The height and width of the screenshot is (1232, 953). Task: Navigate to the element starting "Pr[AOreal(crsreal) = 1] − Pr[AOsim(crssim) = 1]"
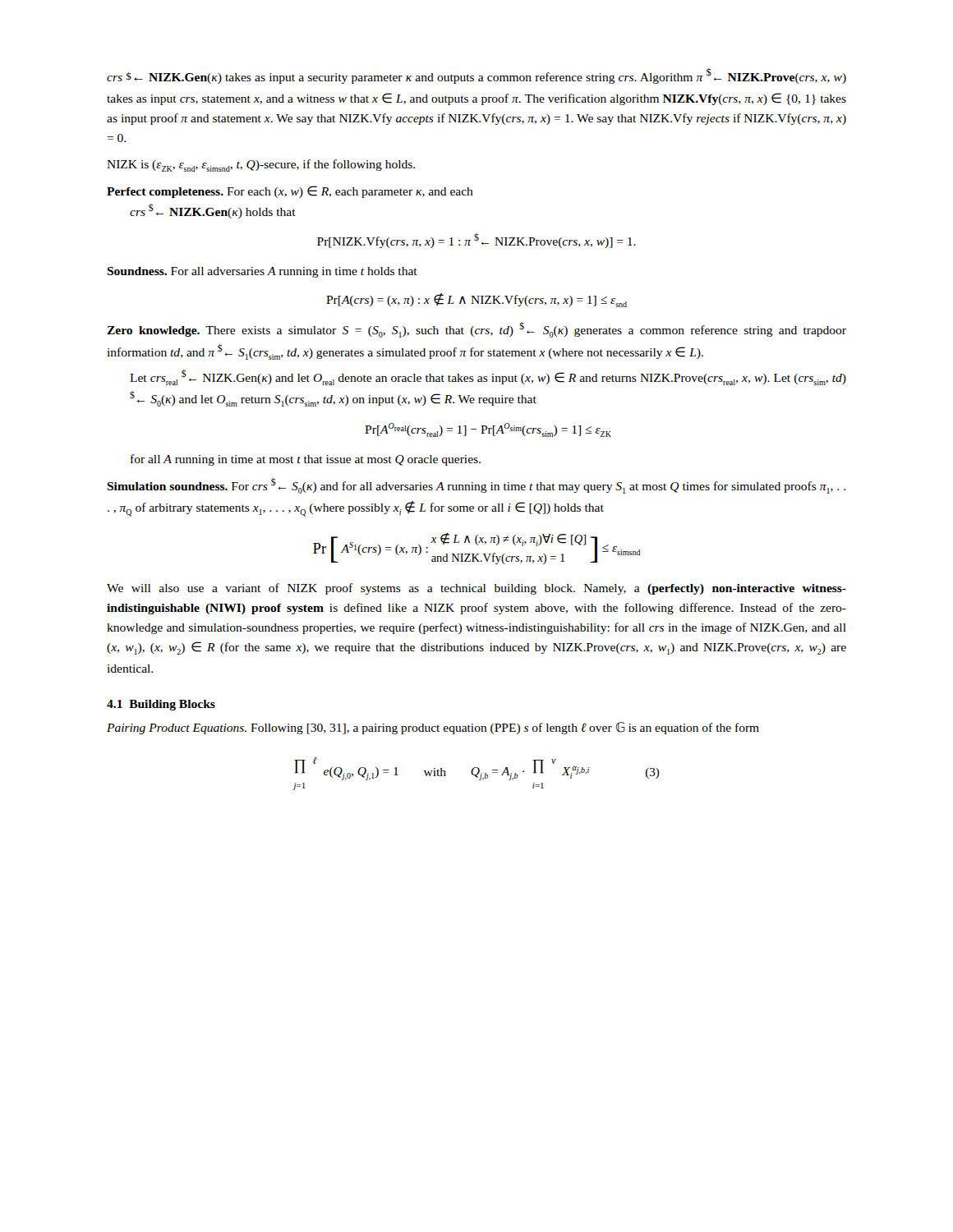(x=488, y=430)
